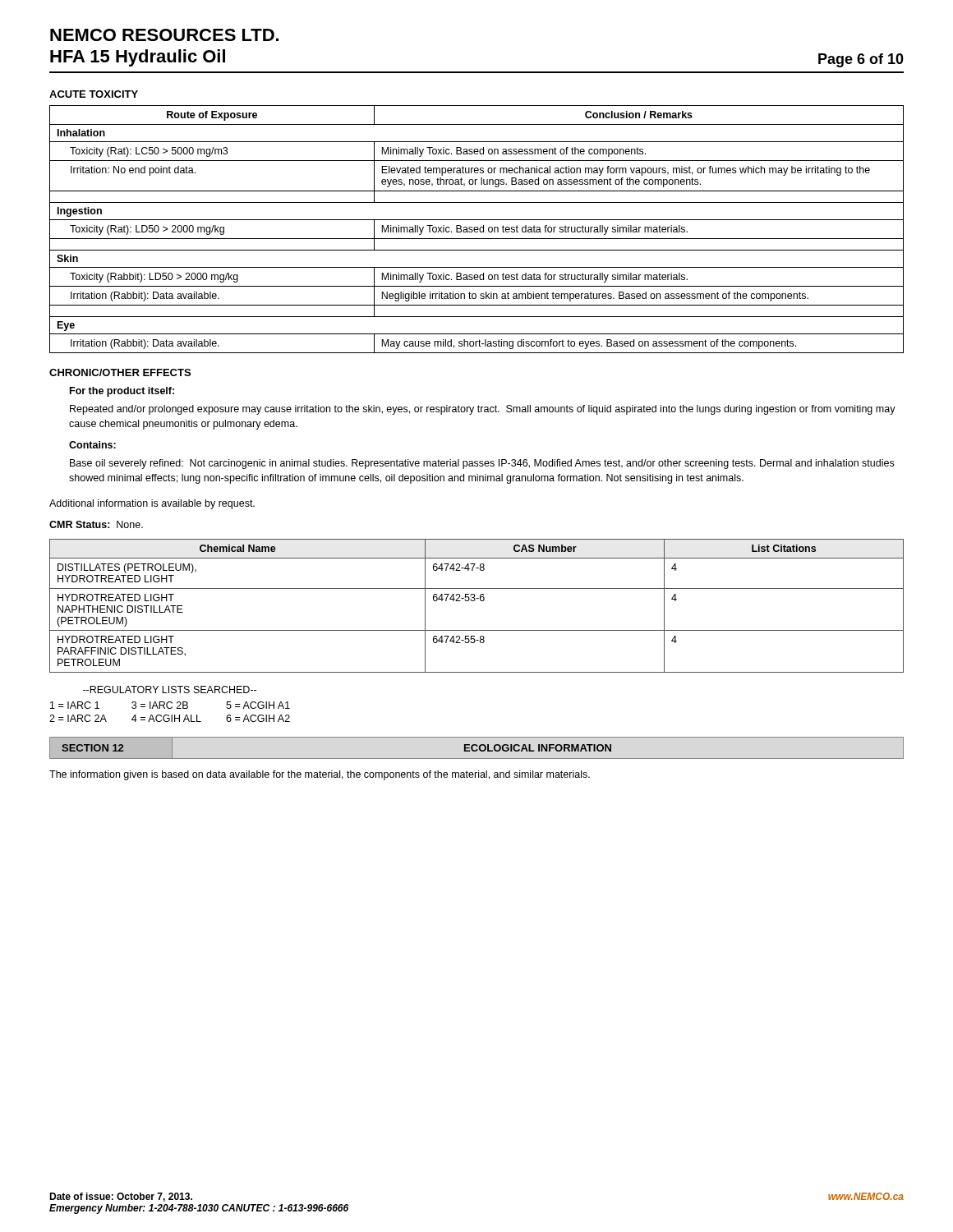Click on the region starting "Base oil severely refined: Not"
Image resolution: width=953 pixels, height=1232 pixels.
tap(482, 471)
